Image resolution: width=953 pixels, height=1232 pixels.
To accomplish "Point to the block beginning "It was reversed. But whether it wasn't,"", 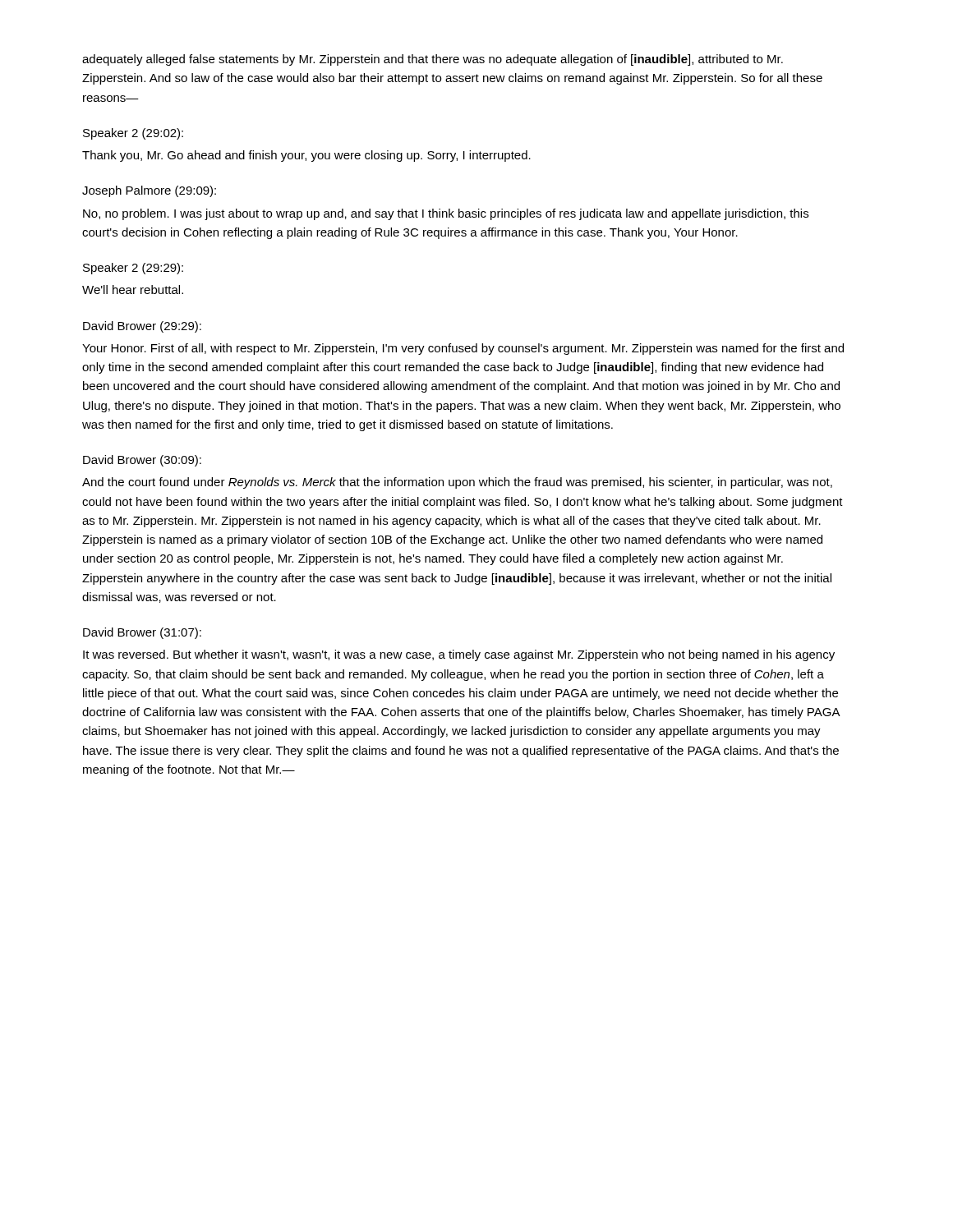I will point(464,712).
